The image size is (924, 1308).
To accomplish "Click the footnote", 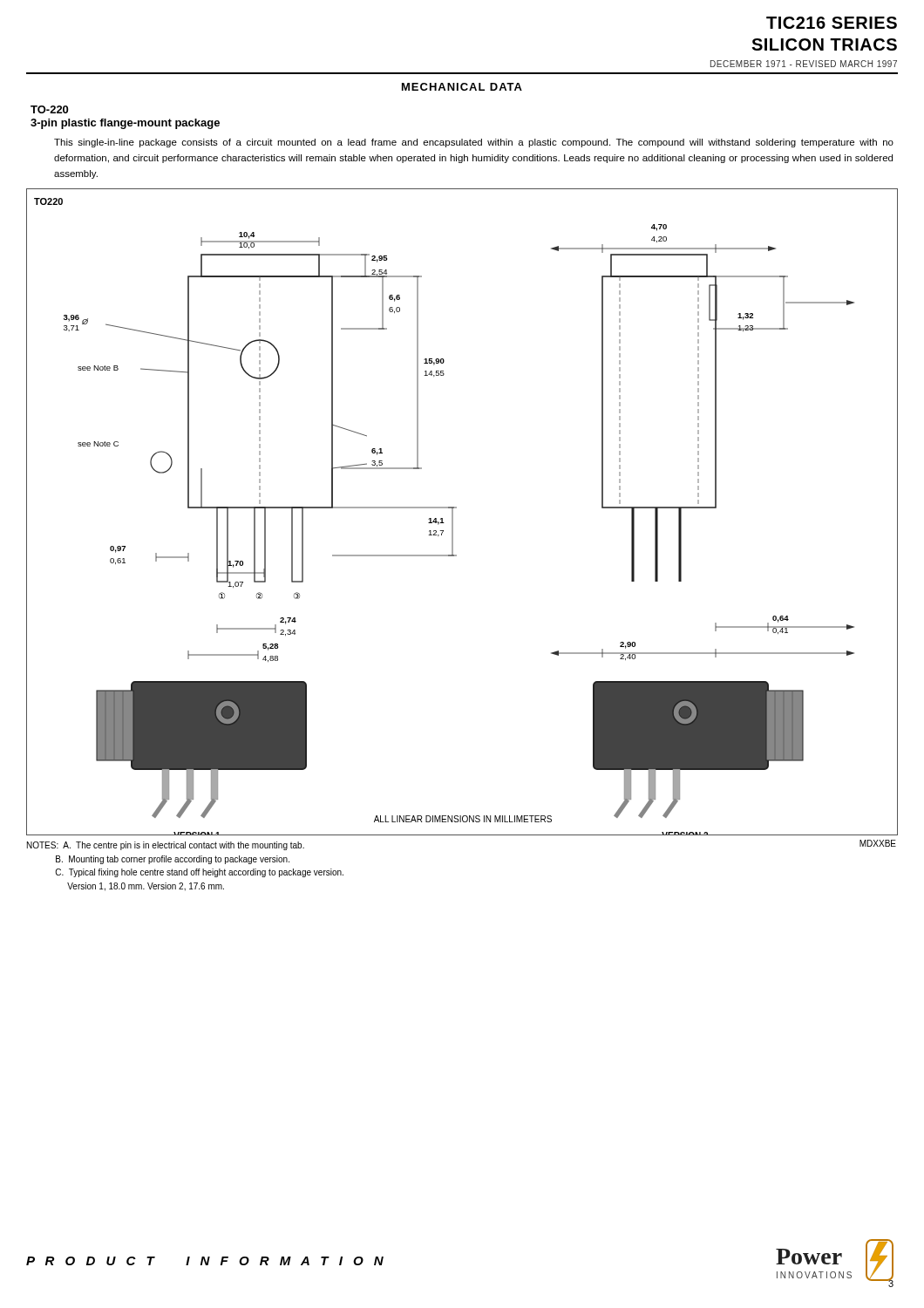I will point(185,866).
